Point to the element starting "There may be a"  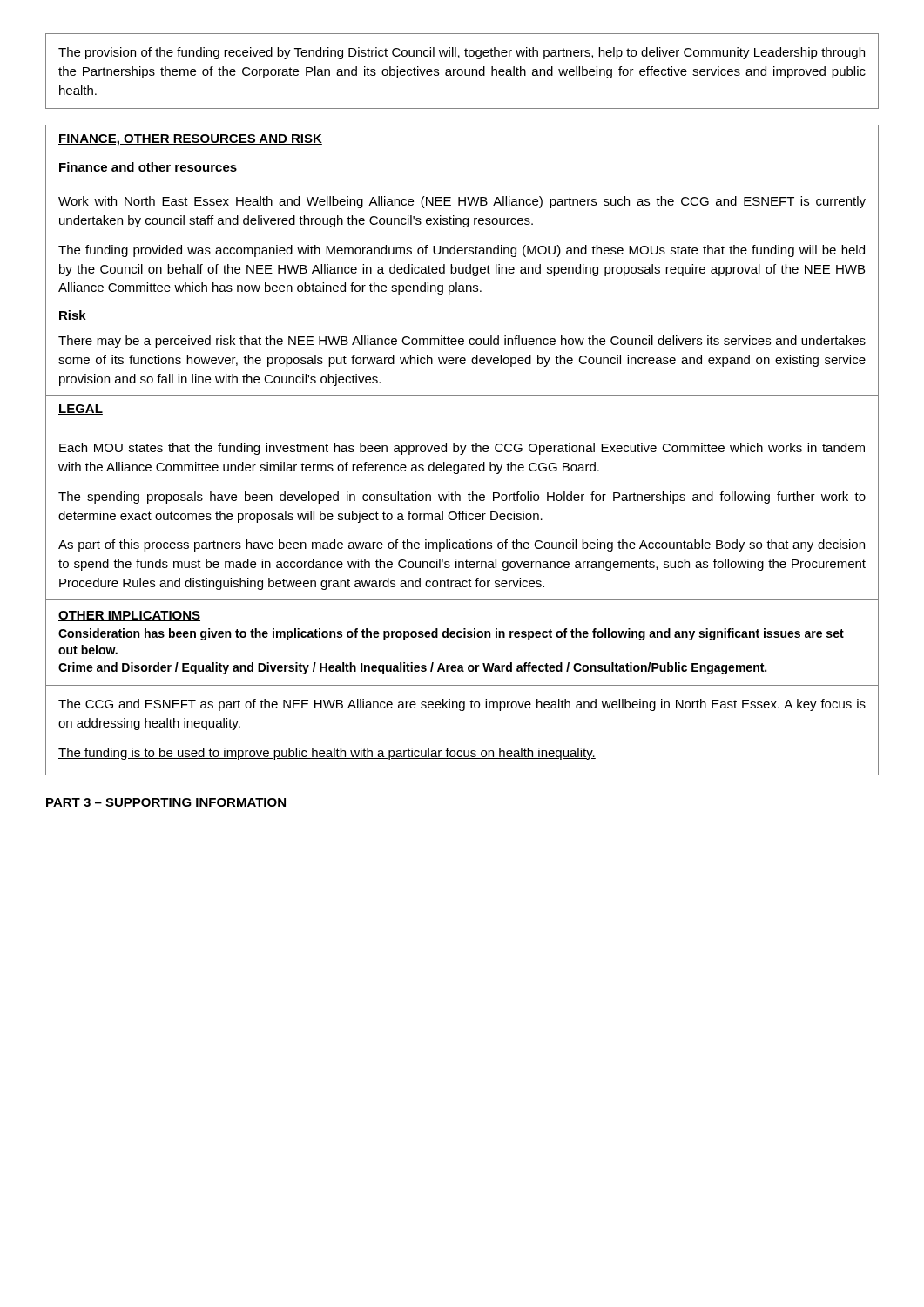462,359
